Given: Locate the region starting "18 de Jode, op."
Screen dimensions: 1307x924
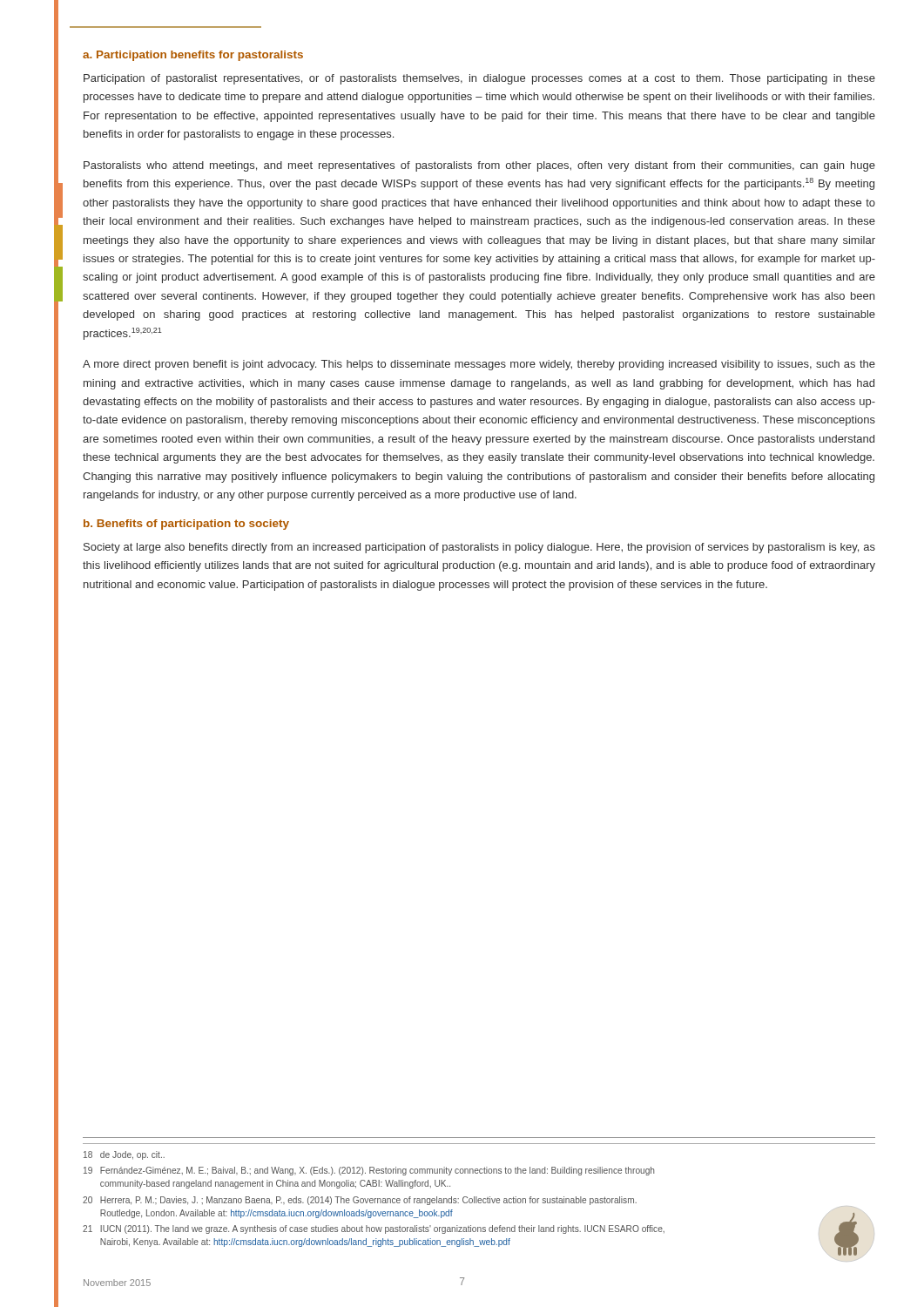Looking at the screenshot, I should click(x=124, y=1155).
